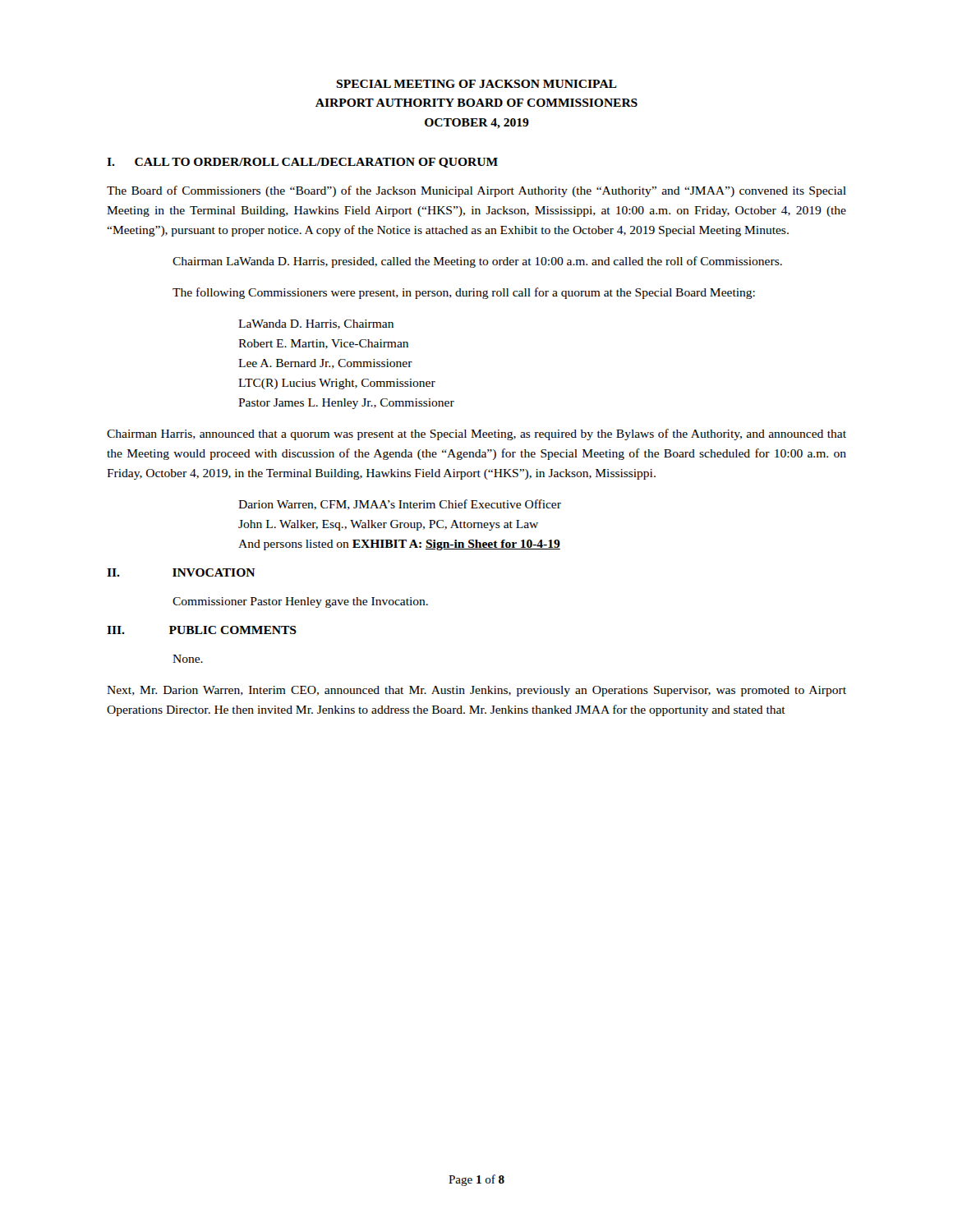
Task: Point to the title beginning "SPECIAL MEETING OF JACKSON MUNICIPAL AIRPORT"
Action: point(476,102)
